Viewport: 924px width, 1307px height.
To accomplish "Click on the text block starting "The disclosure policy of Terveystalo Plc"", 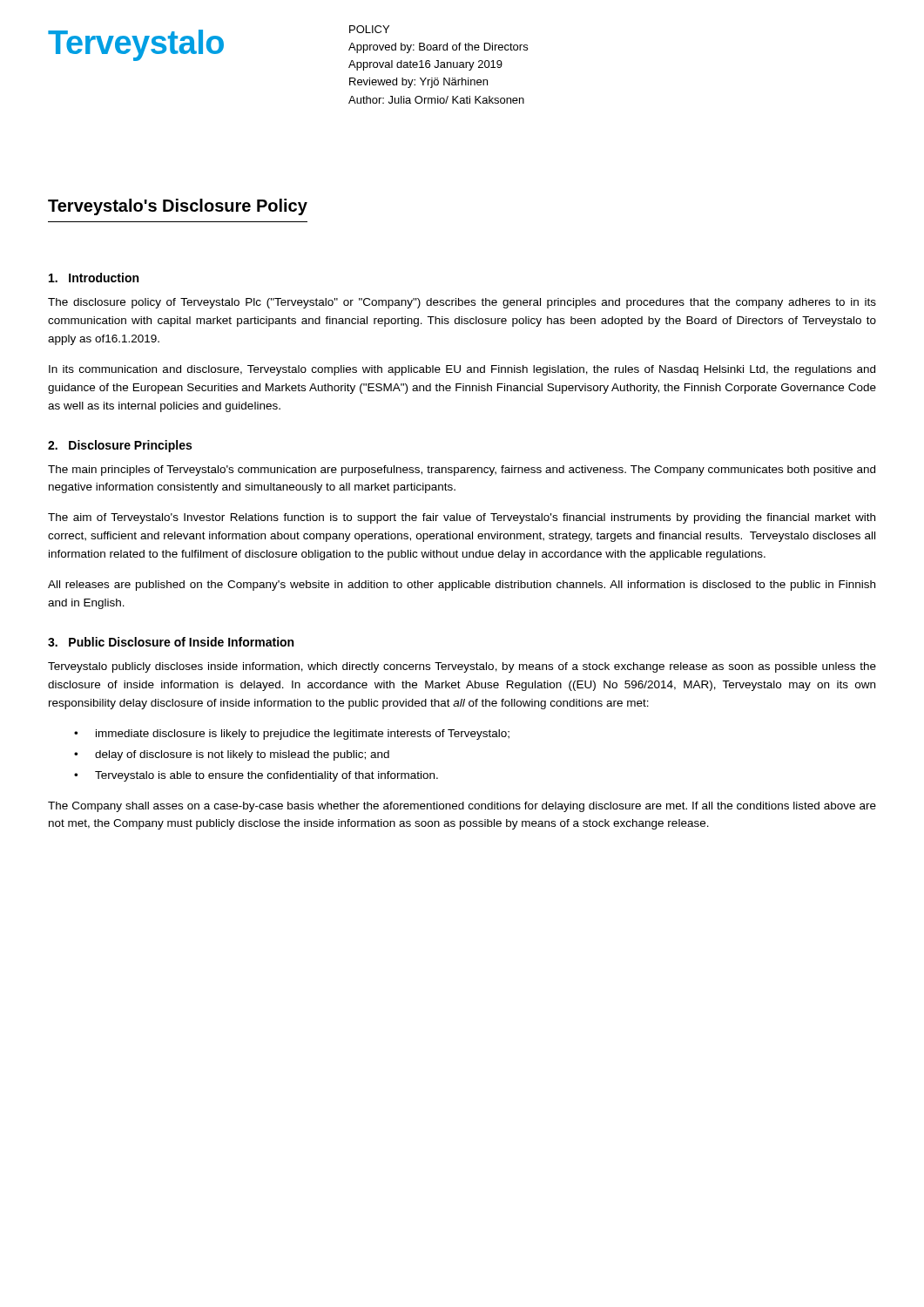I will pos(462,320).
